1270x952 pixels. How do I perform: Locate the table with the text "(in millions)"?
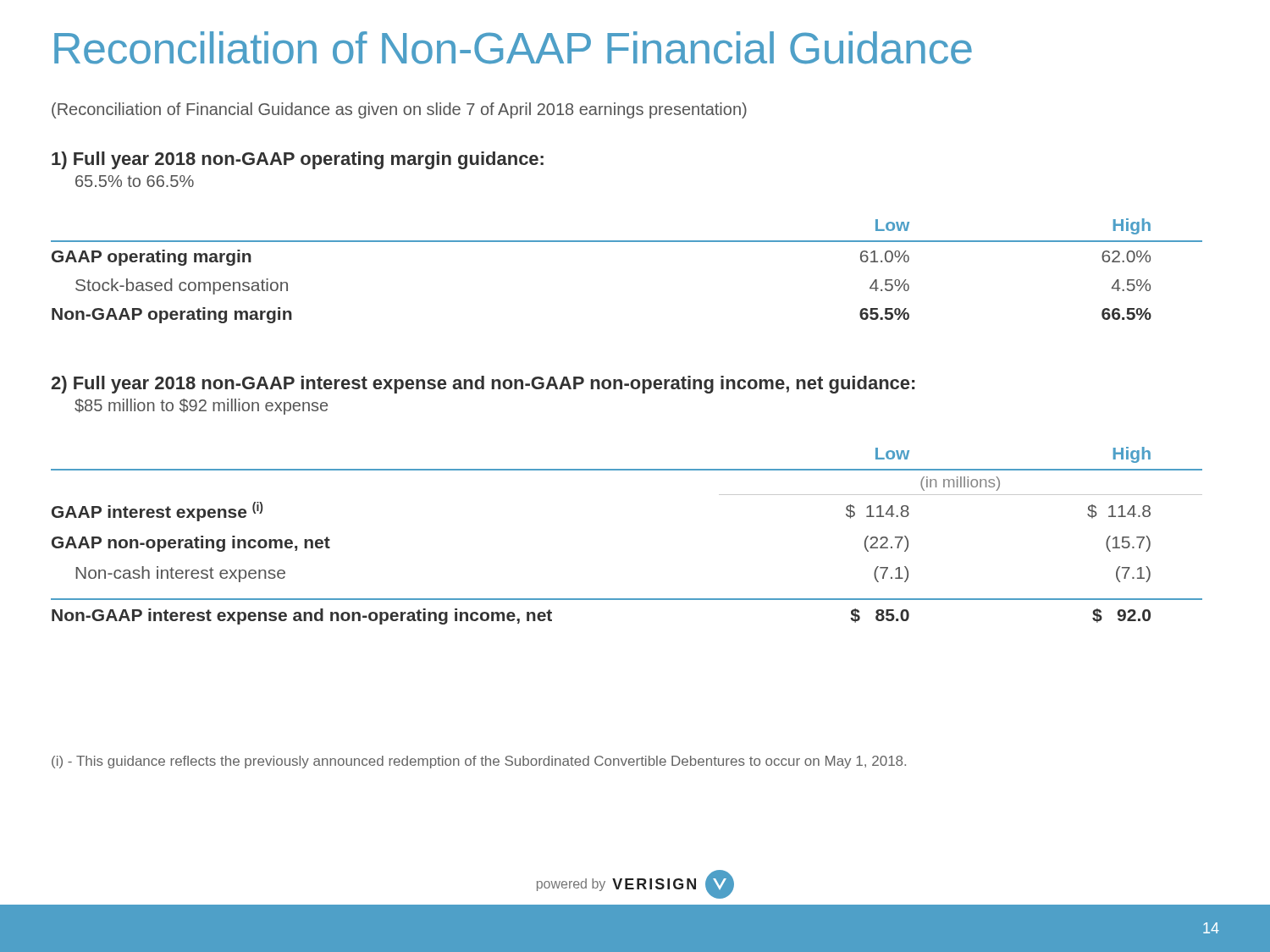pos(627,535)
